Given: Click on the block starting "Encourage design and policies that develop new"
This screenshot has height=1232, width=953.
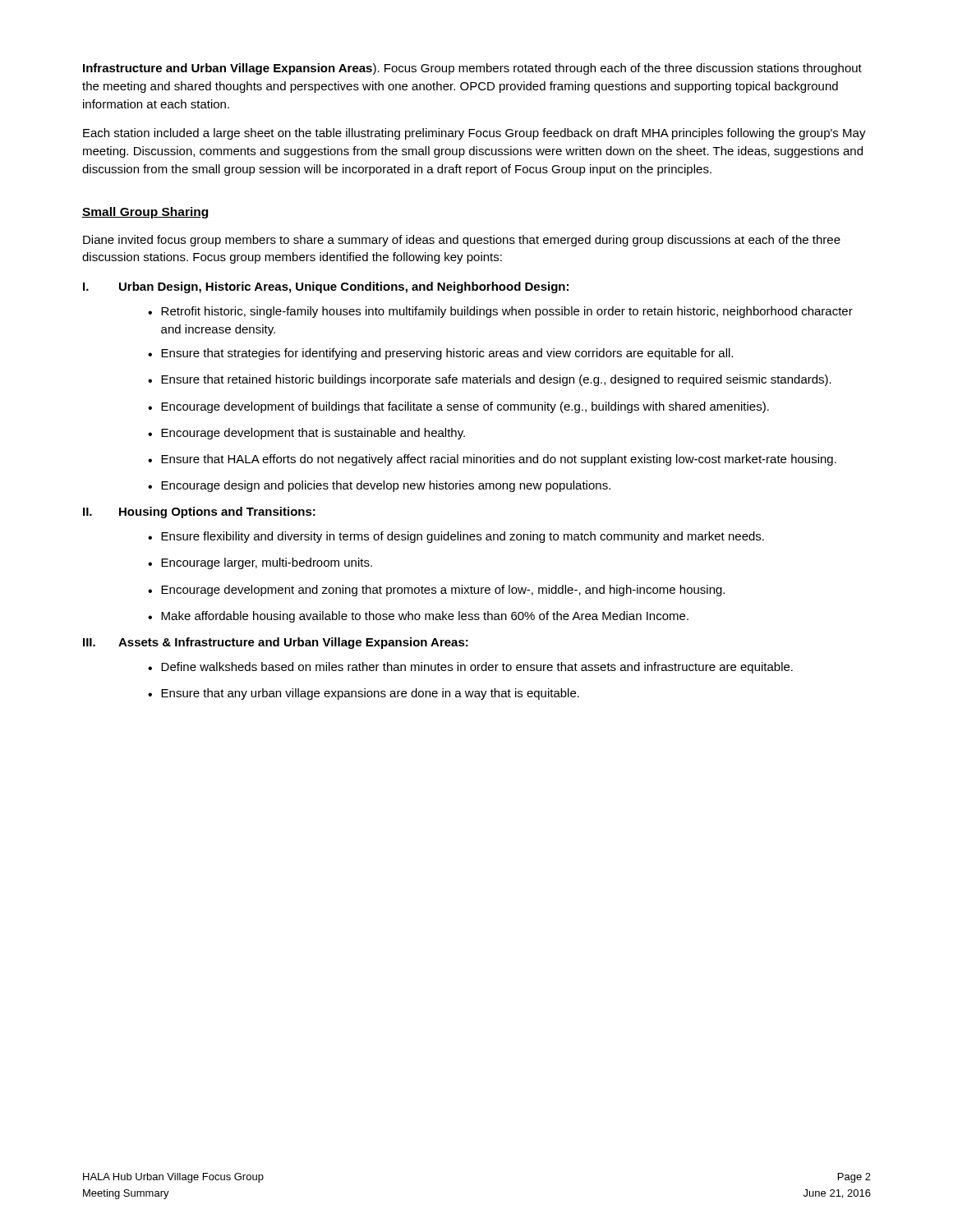Looking at the screenshot, I should pos(386,485).
